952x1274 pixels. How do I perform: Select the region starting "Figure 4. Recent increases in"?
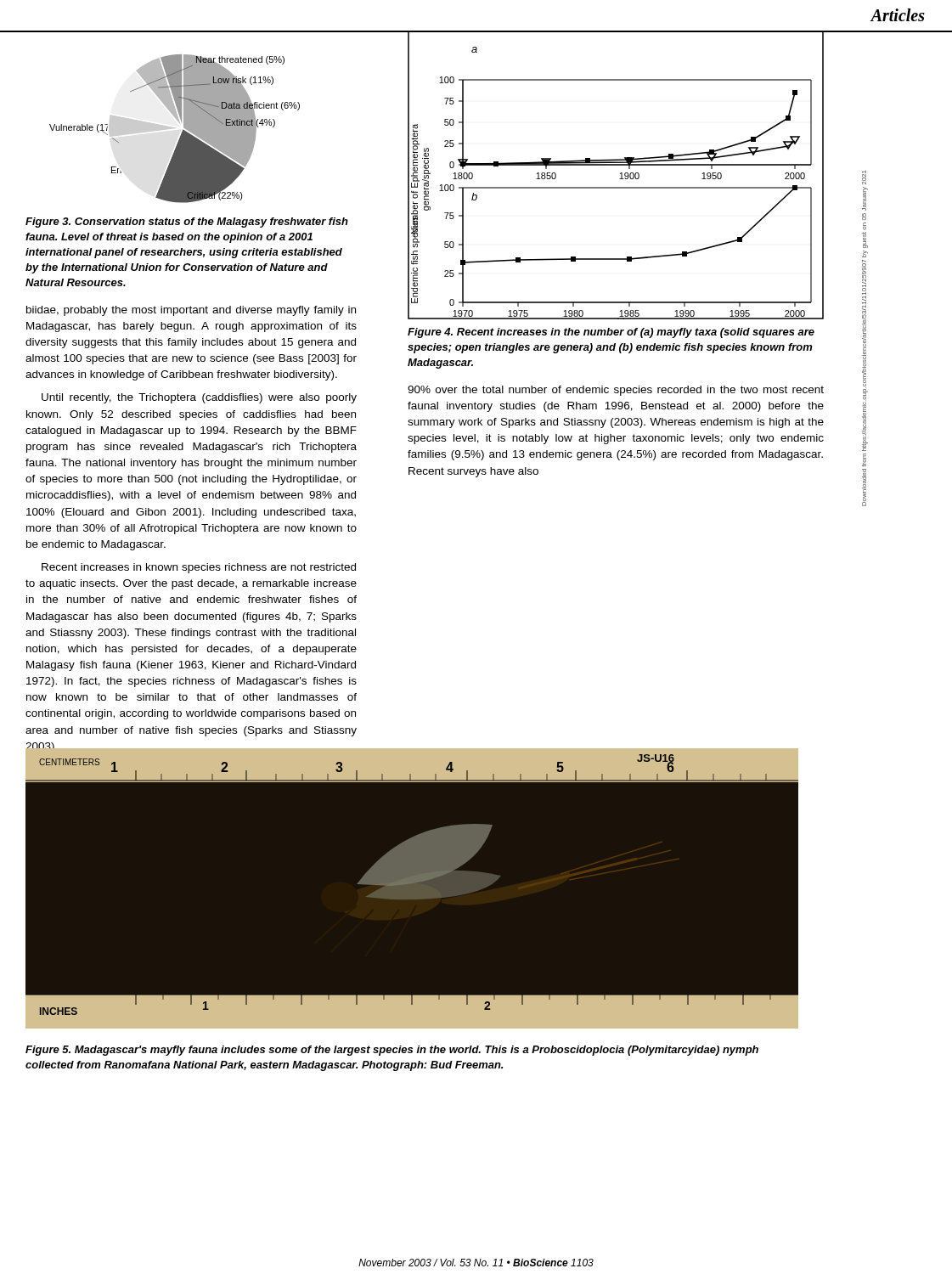coord(616,347)
